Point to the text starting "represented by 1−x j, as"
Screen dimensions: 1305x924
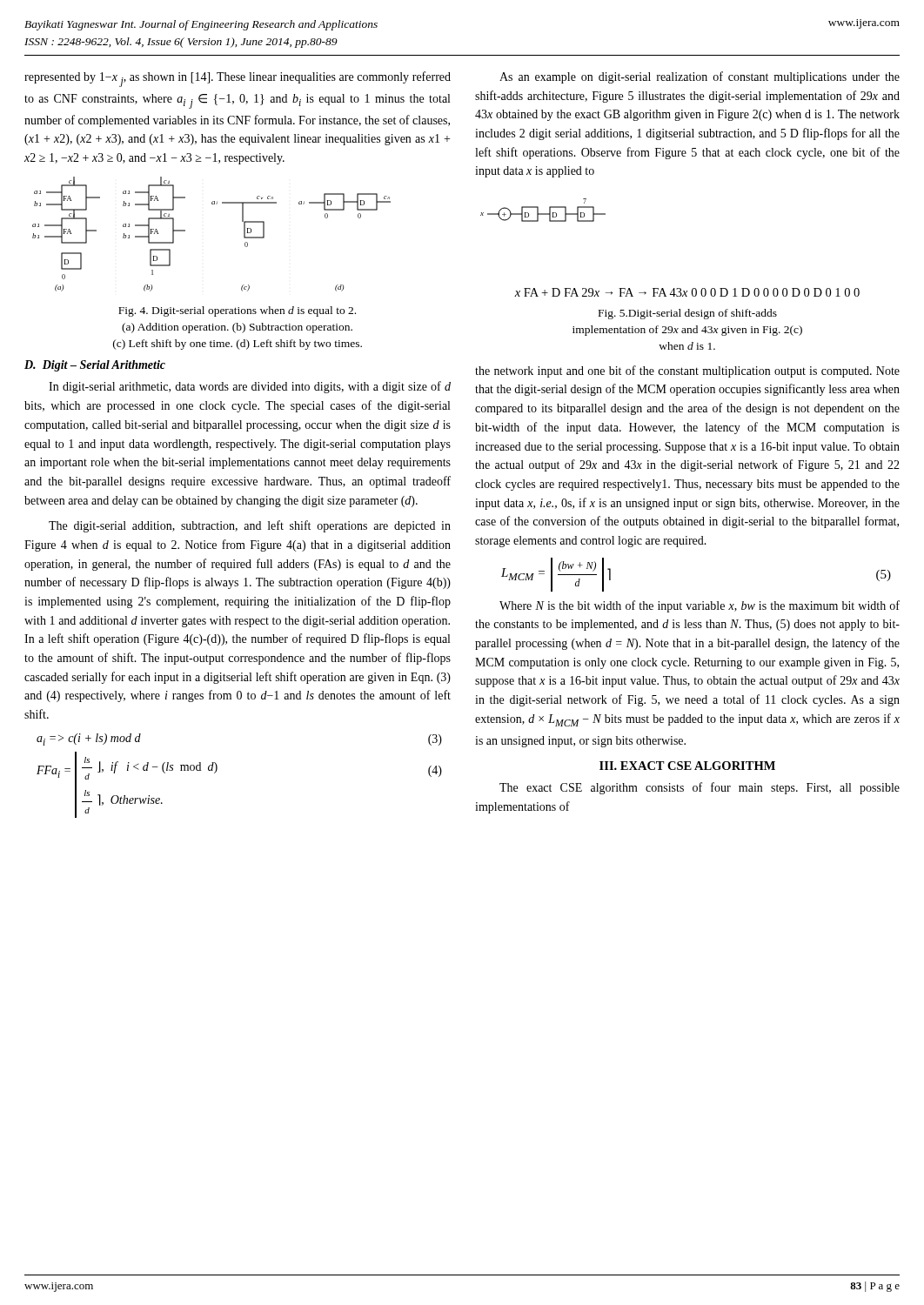pos(238,118)
